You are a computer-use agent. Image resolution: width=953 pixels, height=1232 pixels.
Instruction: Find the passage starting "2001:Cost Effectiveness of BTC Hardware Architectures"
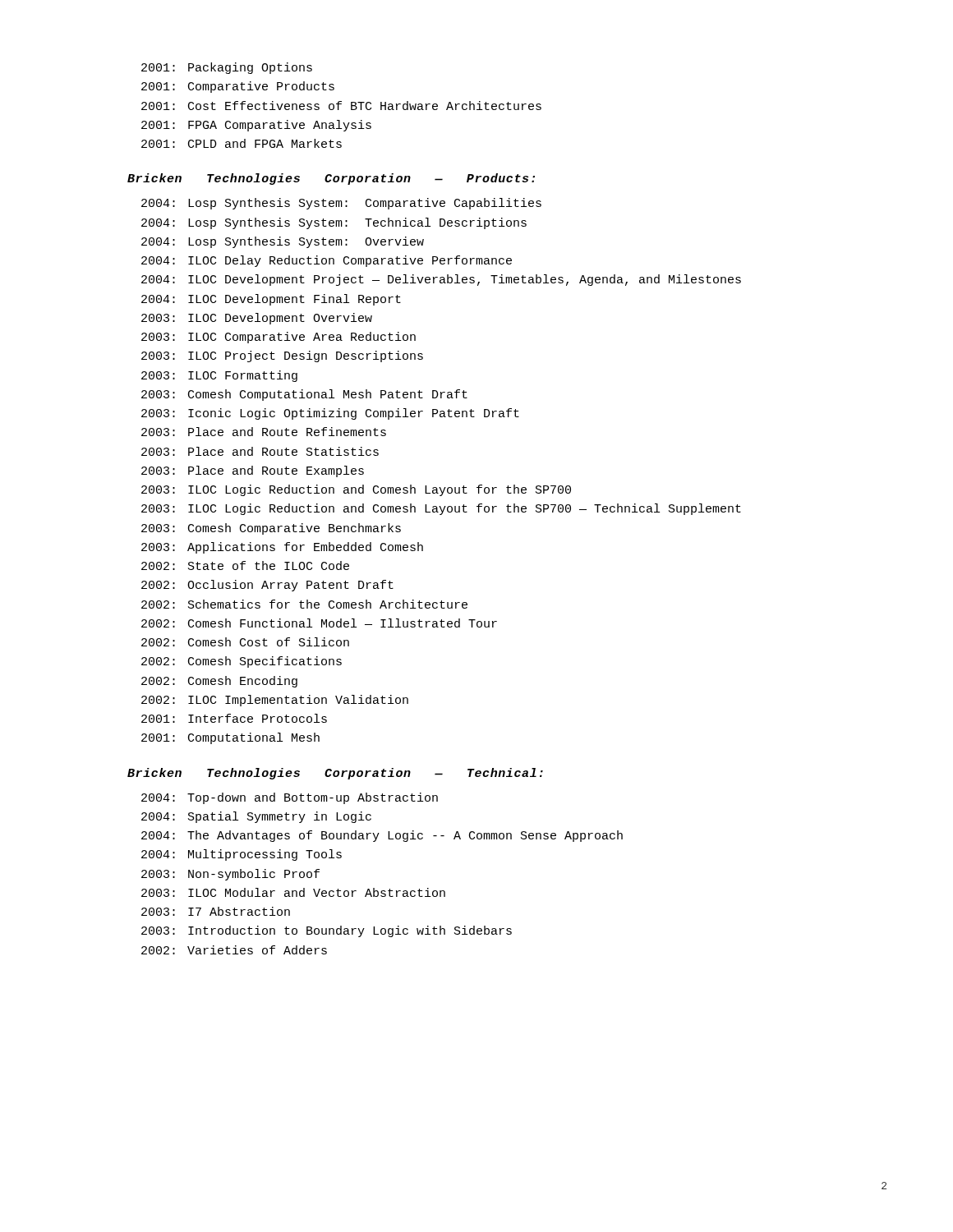507,107
